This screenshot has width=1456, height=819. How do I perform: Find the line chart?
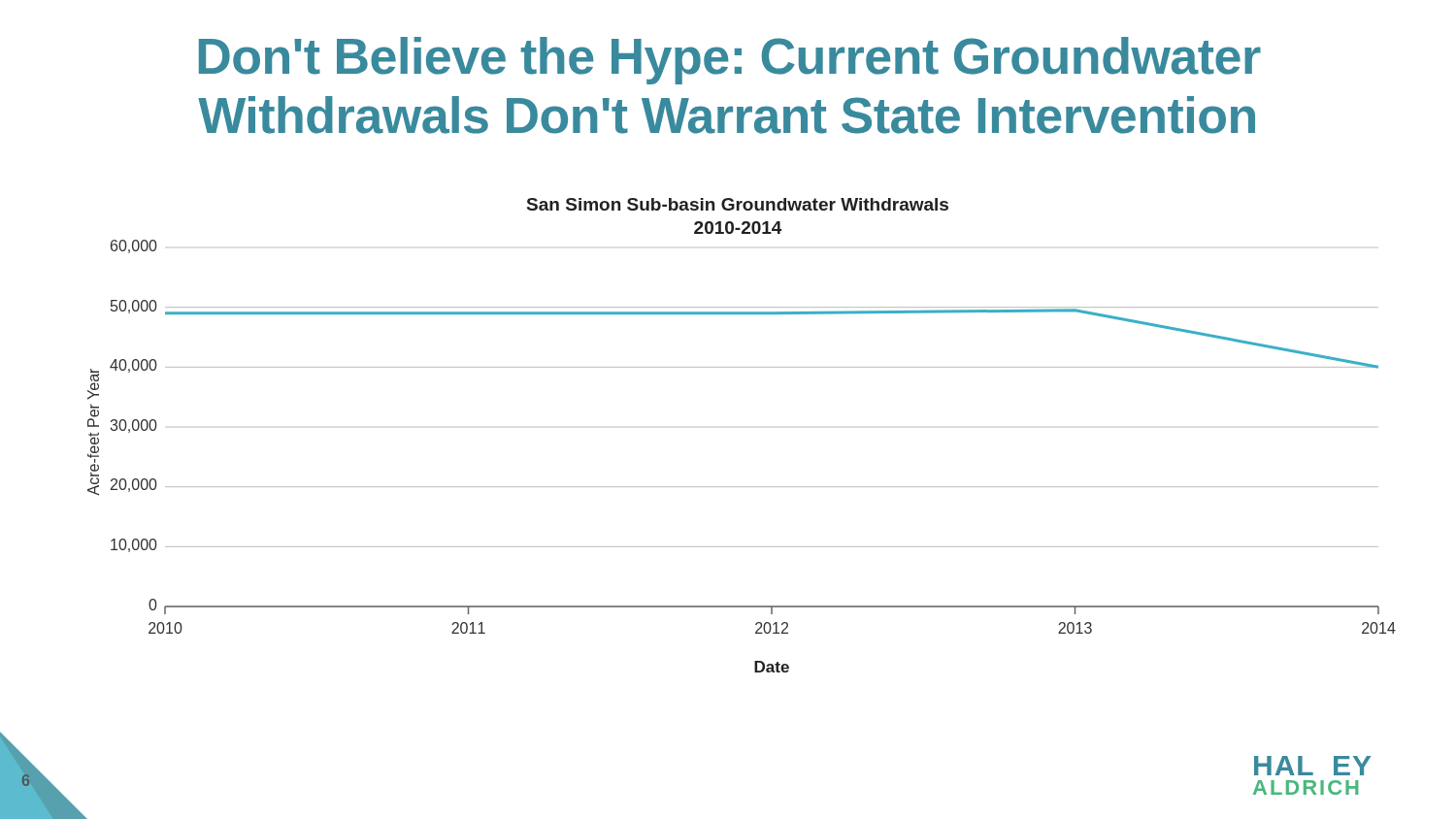tap(738, 451)
